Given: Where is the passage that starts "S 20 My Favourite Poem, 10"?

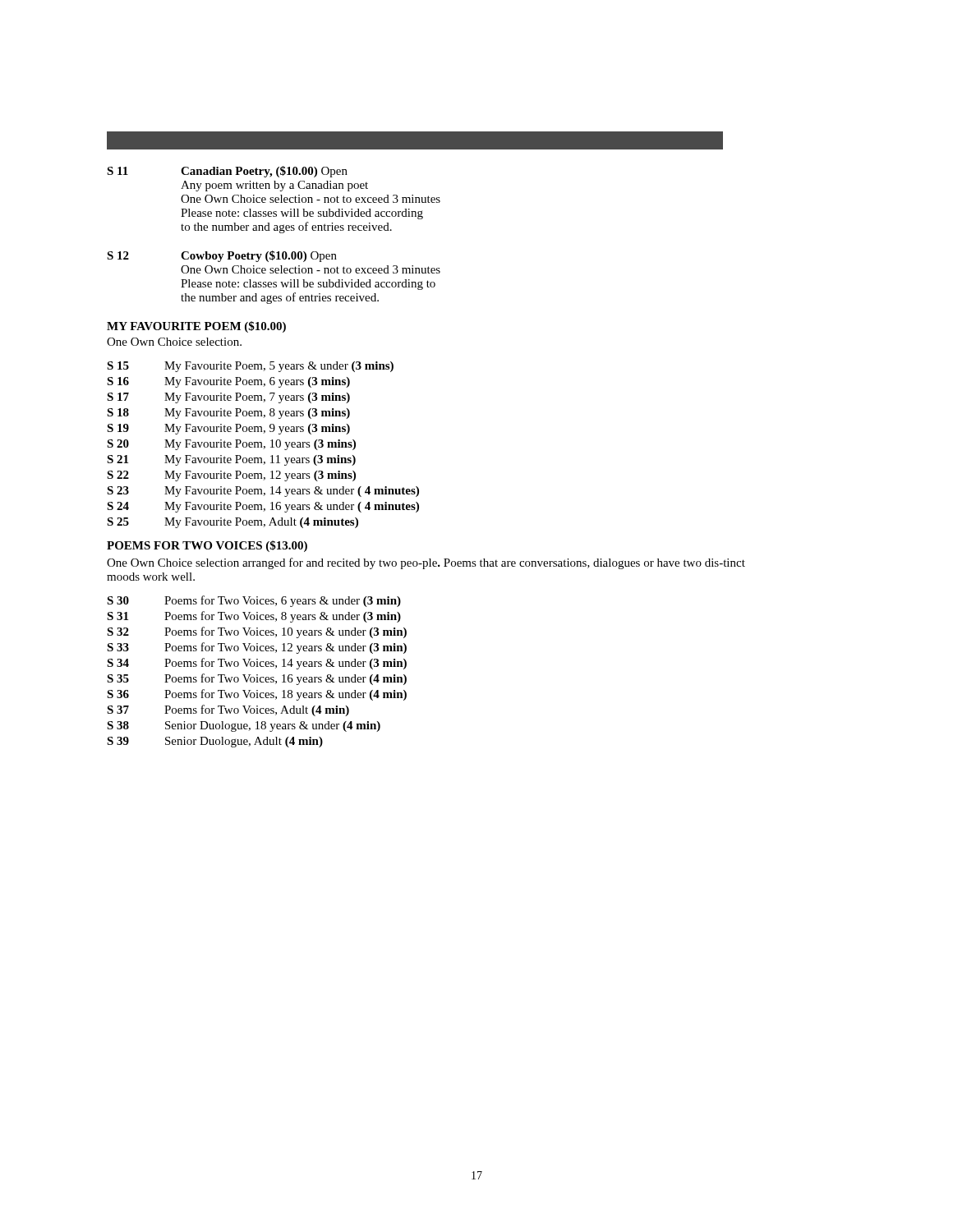Looking at the screenshot, I should coord(231,445).
